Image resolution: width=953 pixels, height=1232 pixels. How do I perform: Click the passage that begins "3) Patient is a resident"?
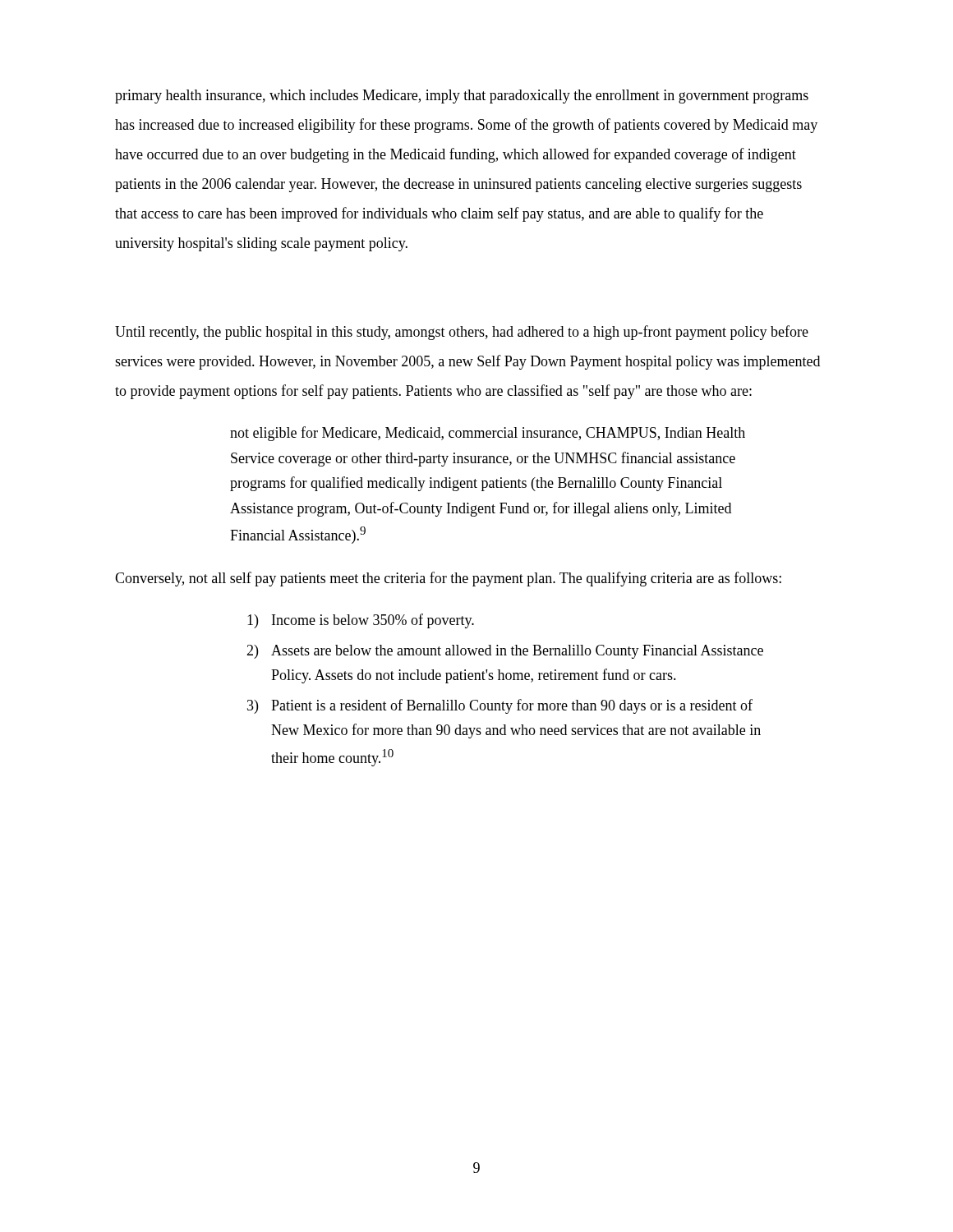(509, 732)
